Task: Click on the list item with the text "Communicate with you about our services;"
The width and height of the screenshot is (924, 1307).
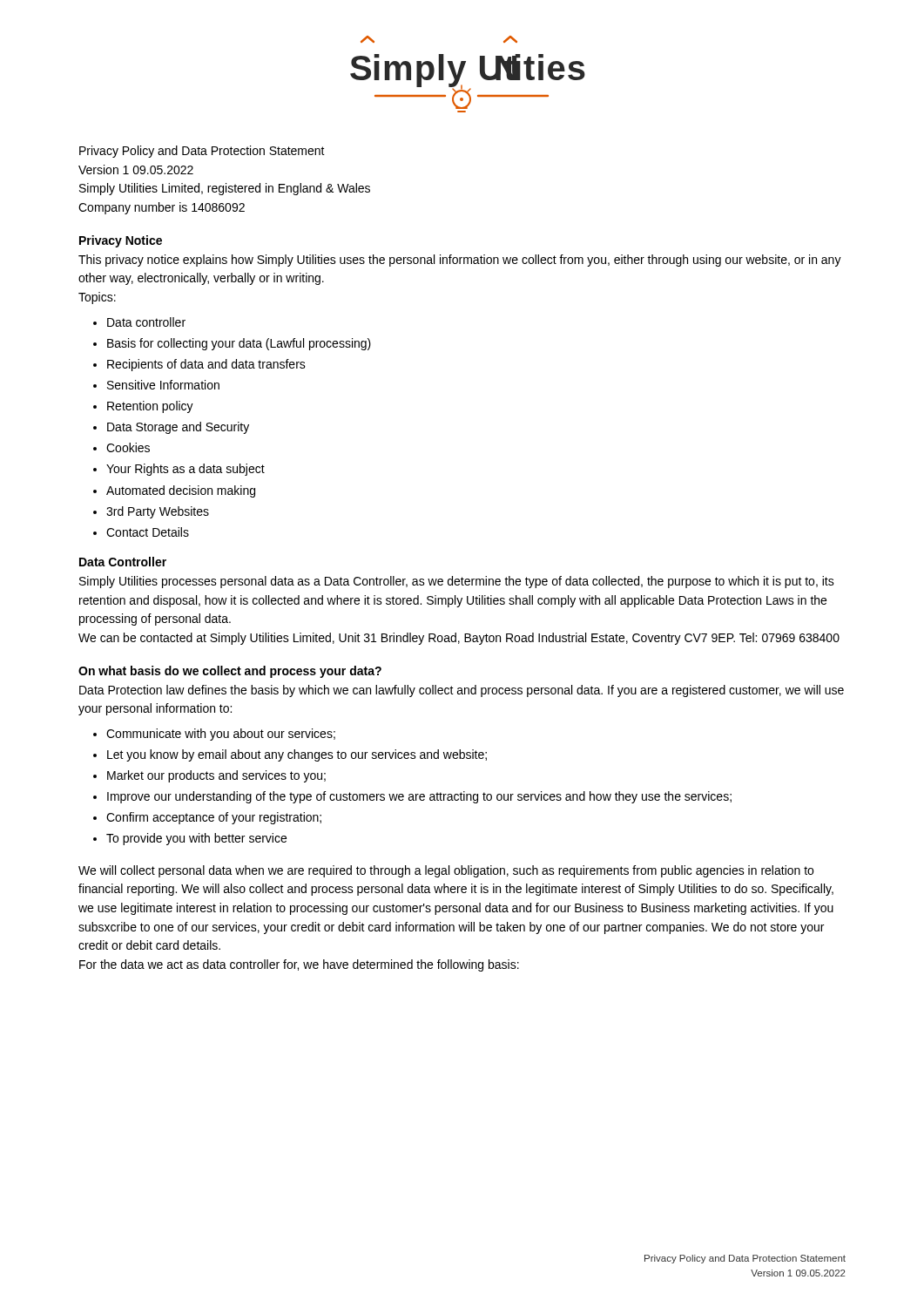Action: (221, 734)
